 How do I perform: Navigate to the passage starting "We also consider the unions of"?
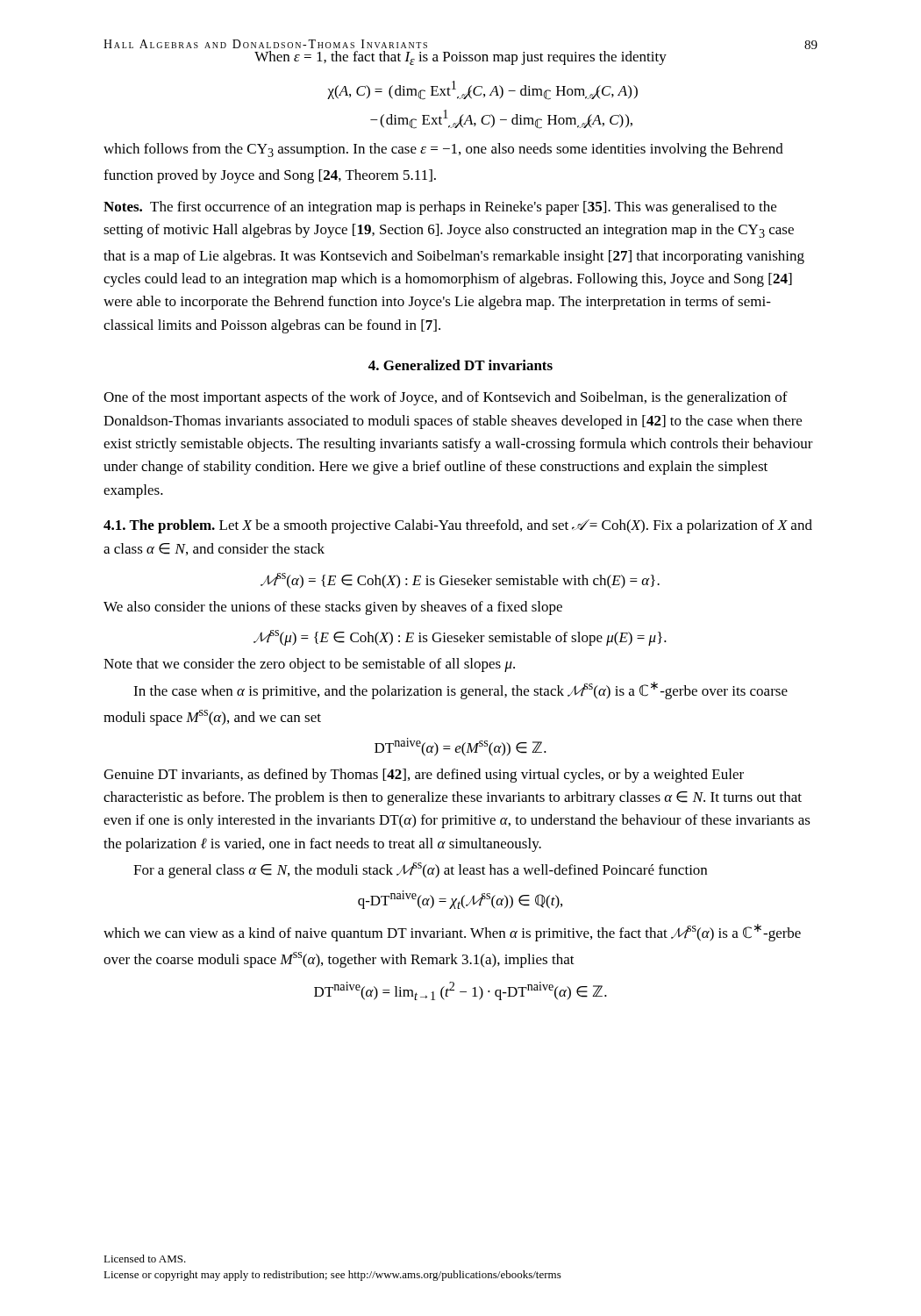click(x=460, y=607)
